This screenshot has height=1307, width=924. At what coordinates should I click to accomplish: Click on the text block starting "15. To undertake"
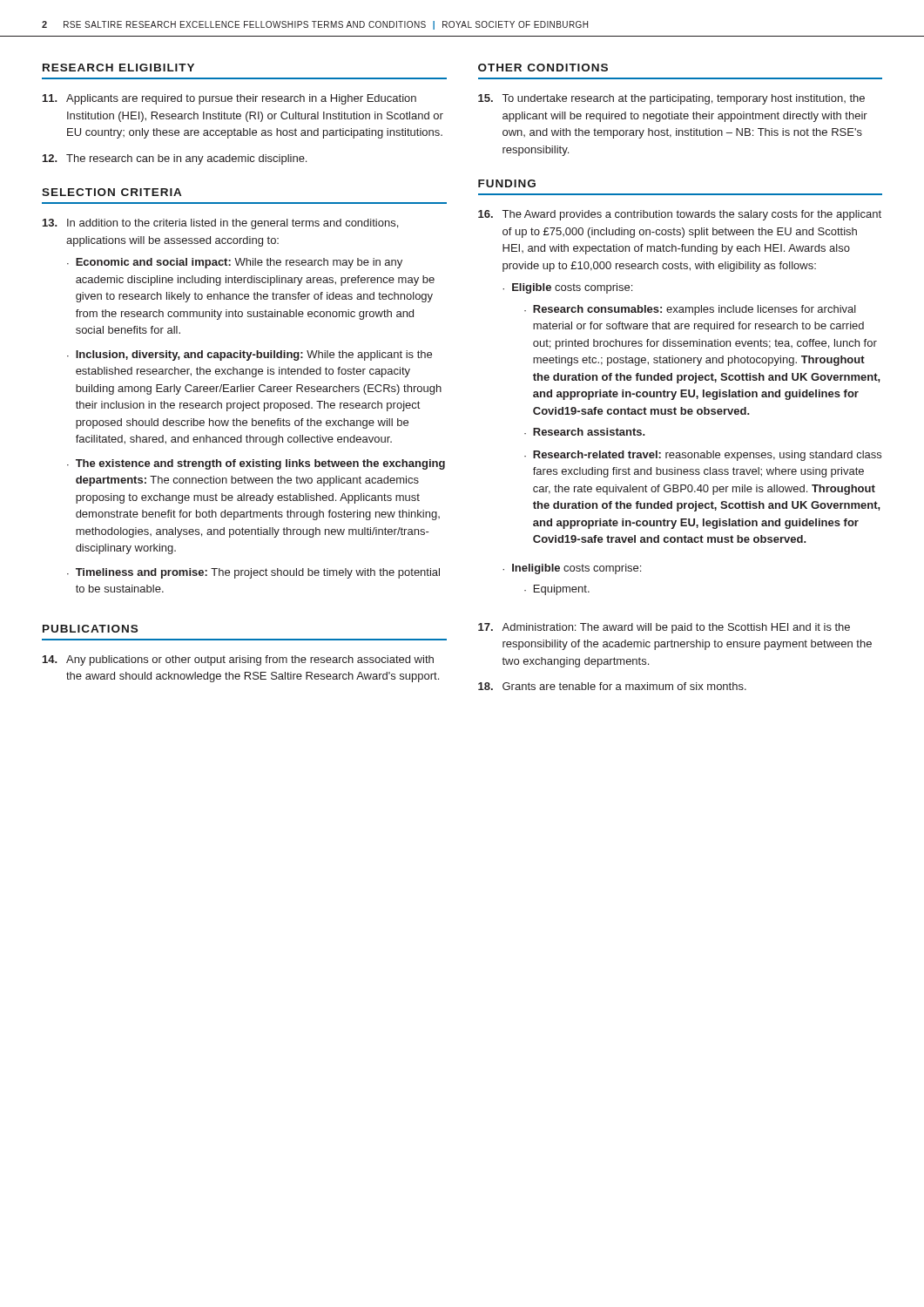point(680,124)
